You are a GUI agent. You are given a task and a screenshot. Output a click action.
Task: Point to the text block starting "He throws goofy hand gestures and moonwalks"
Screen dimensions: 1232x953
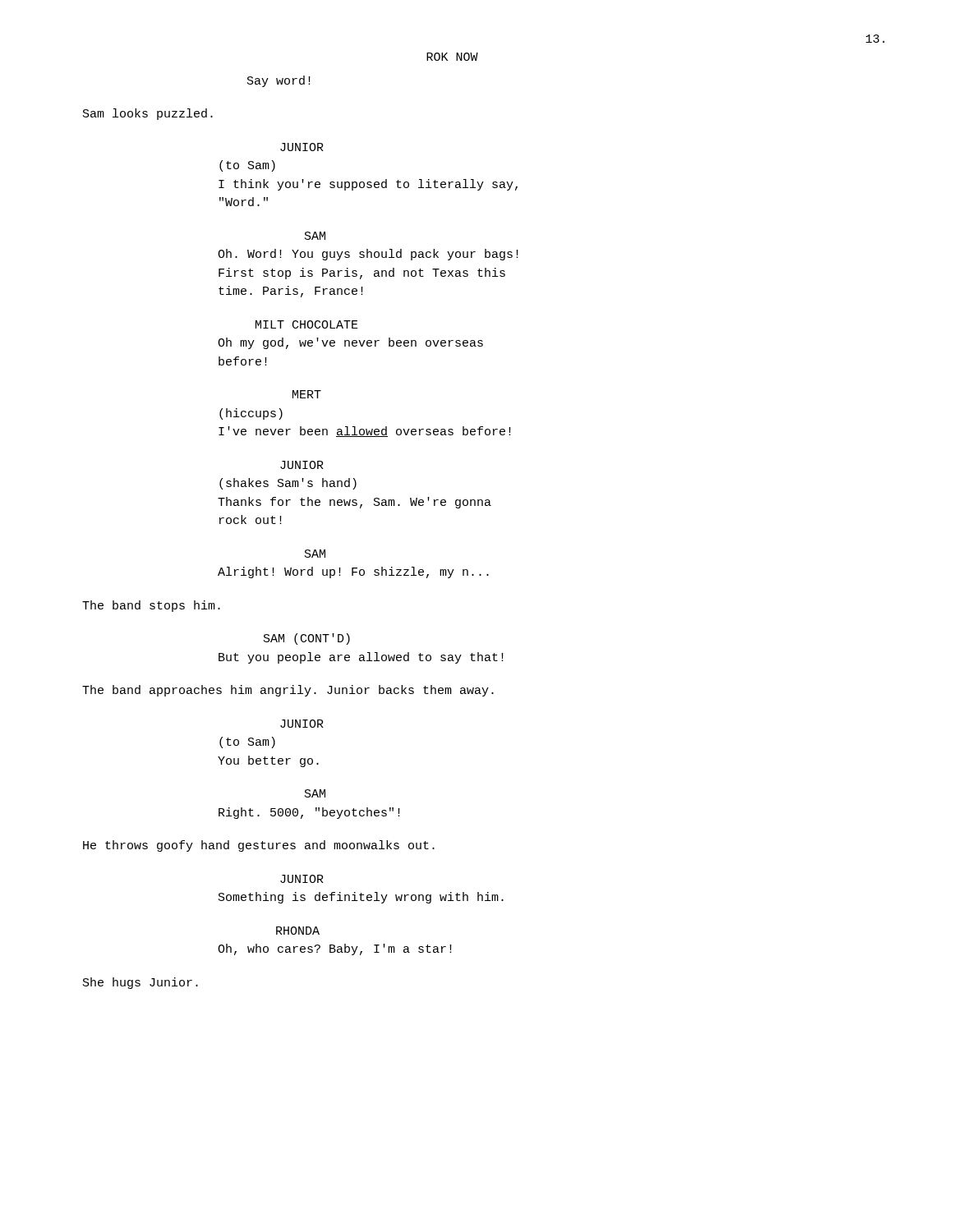point(260,846)
